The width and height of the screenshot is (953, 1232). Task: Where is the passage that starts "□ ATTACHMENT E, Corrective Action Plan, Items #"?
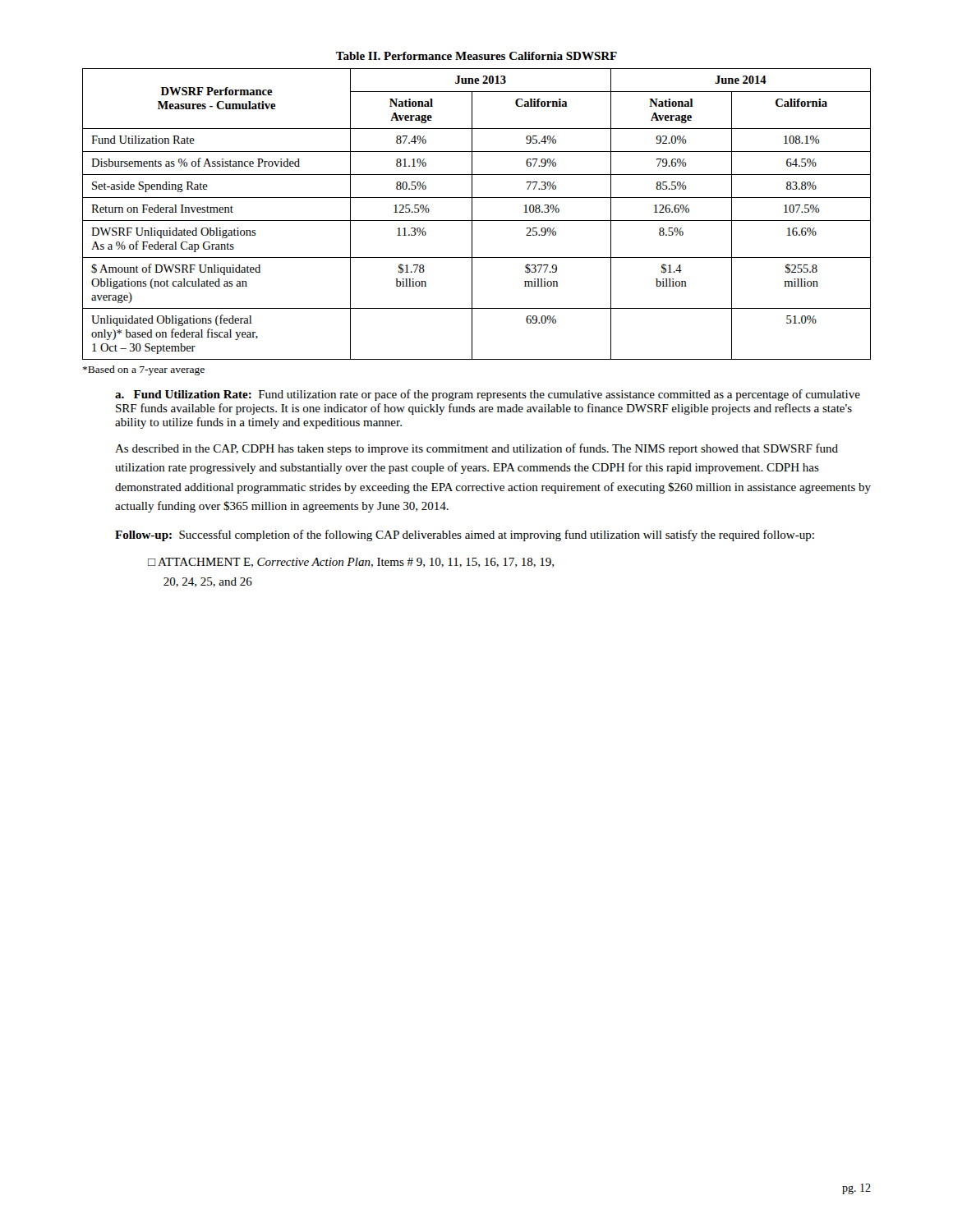tap(351, 572)
